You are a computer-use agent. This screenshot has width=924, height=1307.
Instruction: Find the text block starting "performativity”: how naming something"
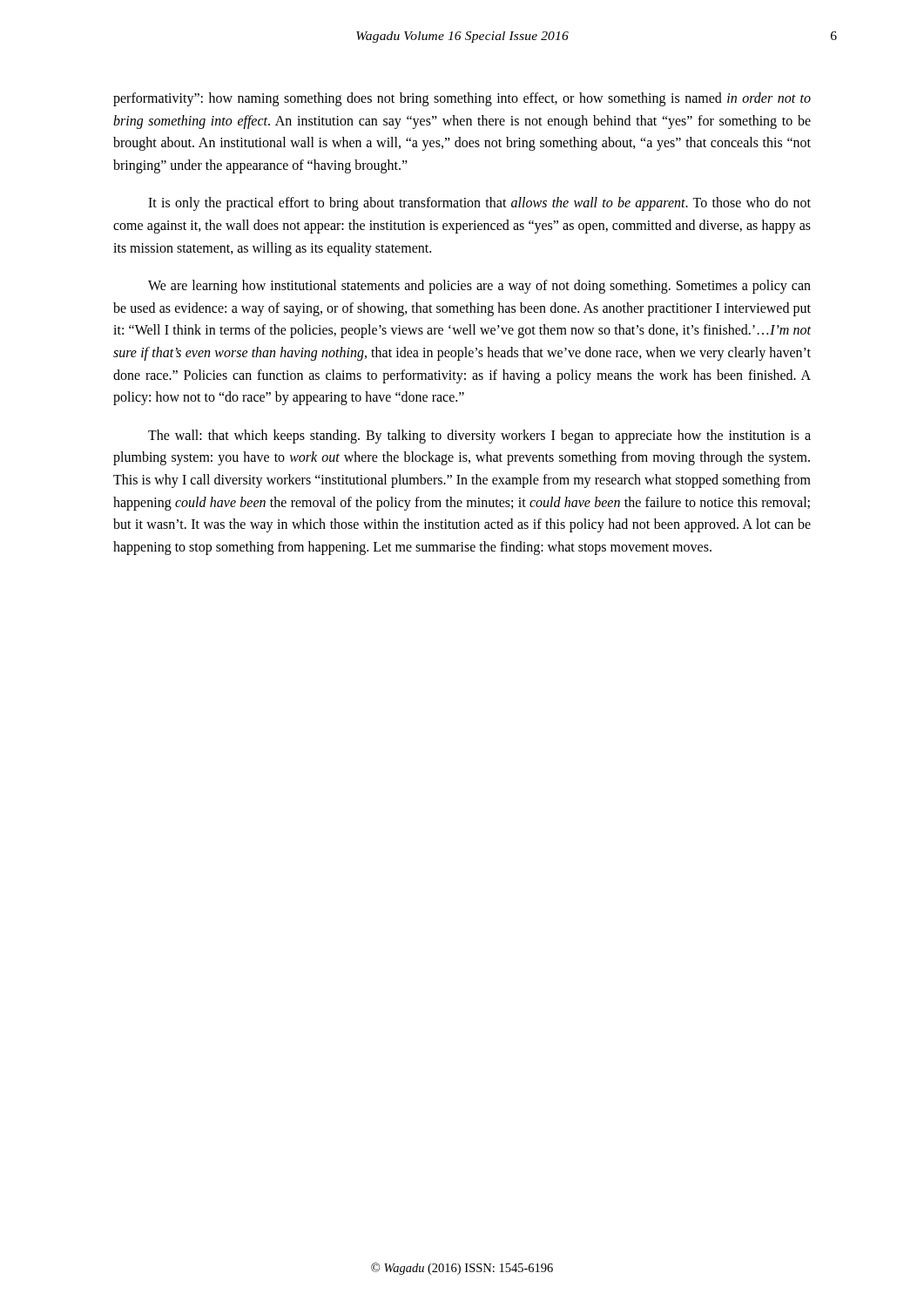[462, 132]
